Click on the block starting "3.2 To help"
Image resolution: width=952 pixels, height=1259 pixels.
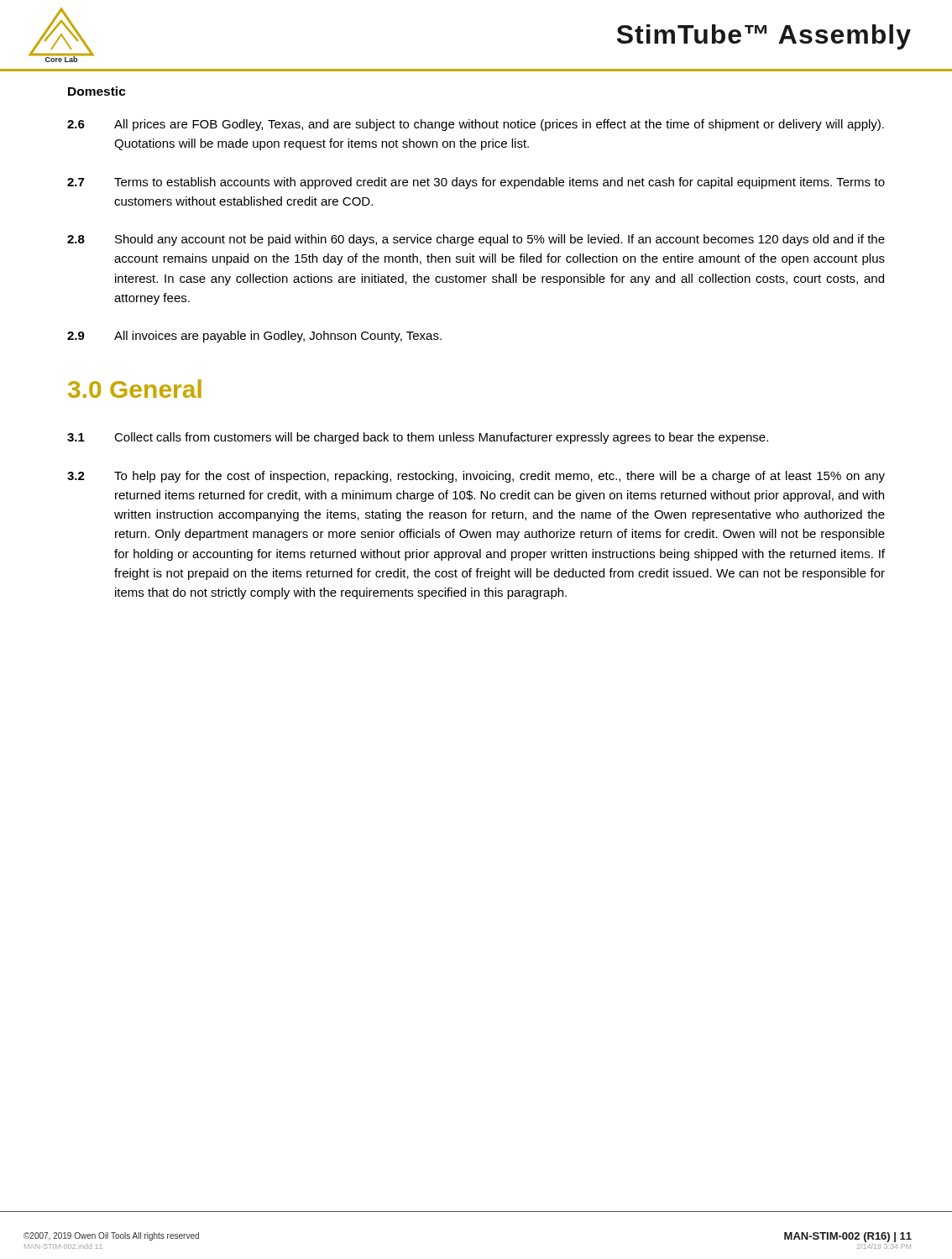[476, 534]
